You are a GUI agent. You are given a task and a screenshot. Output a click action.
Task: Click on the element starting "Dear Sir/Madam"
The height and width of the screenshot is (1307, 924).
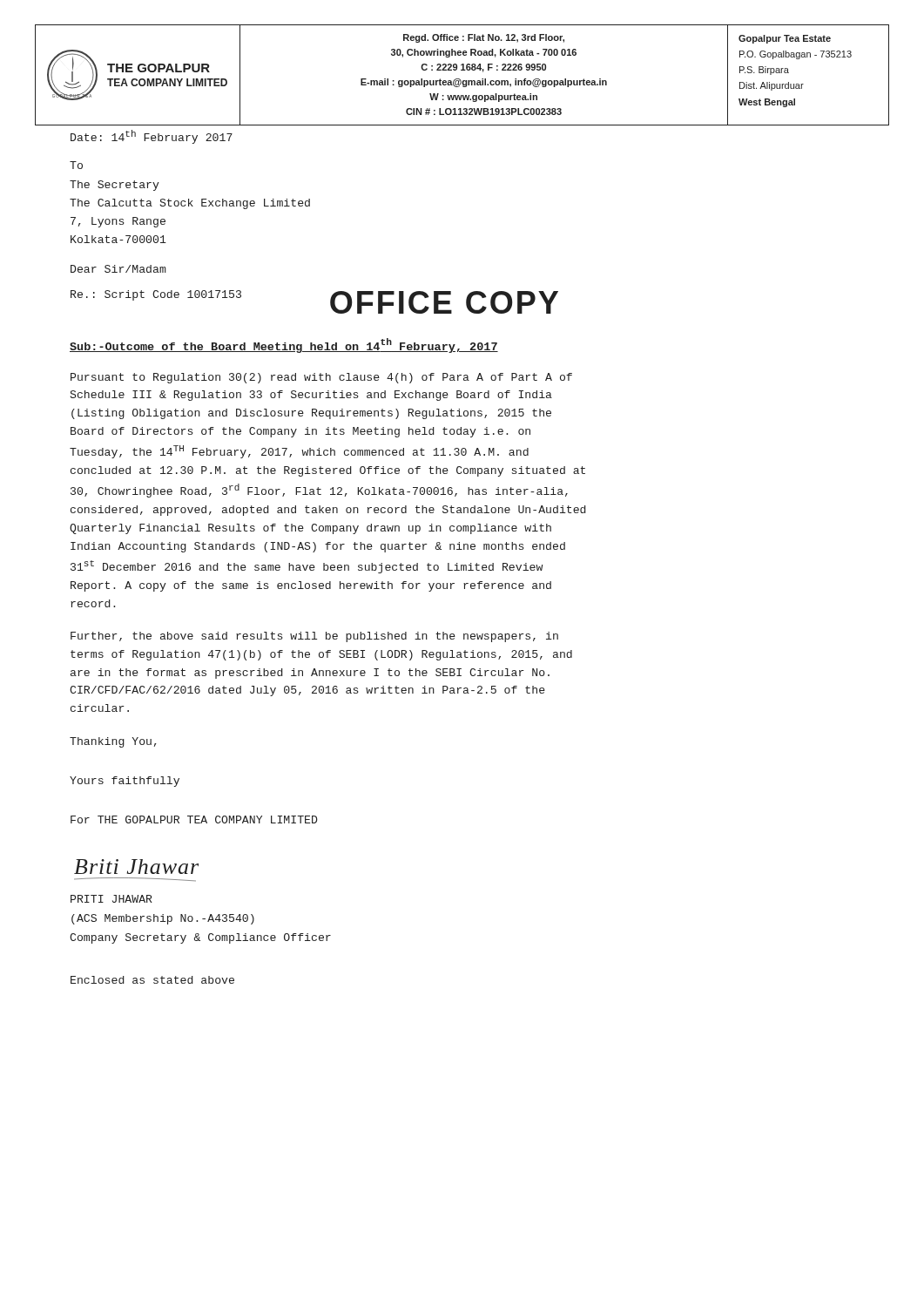tap(118, 270)
